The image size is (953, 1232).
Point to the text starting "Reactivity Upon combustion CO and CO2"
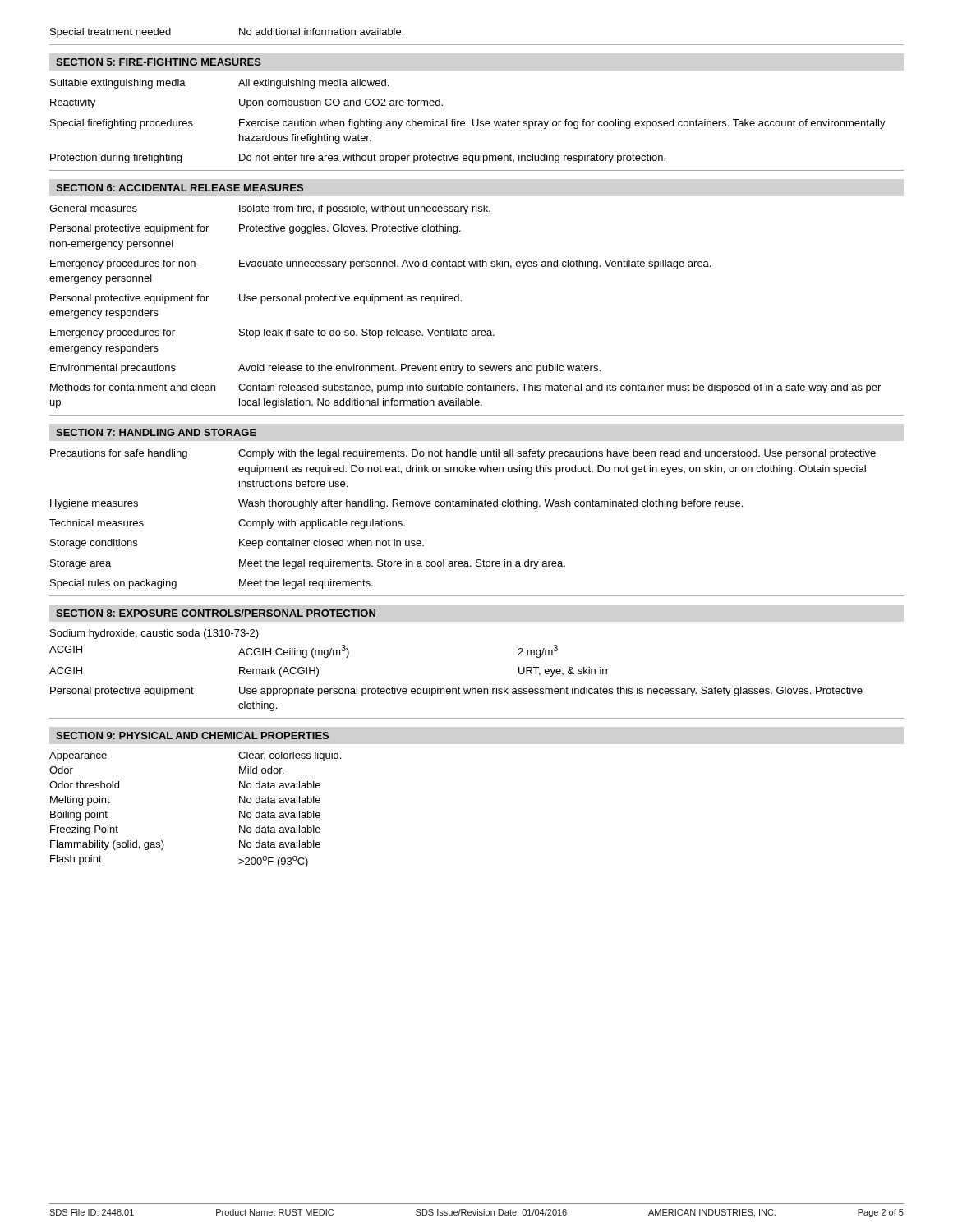246,103
